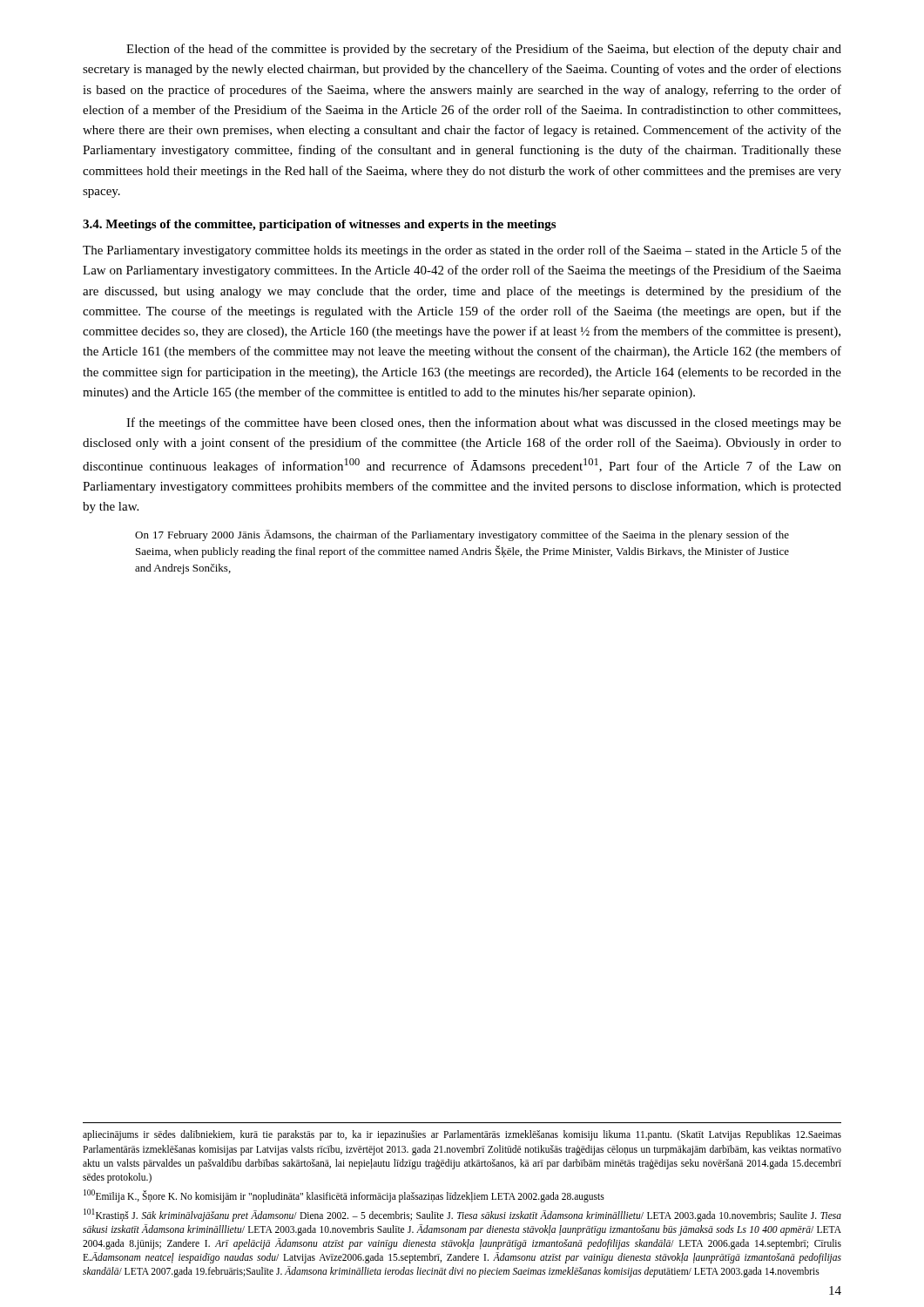Locate the text starting "The Parliamentary investigatory committee holds its meetings in"

click(462, 322)
